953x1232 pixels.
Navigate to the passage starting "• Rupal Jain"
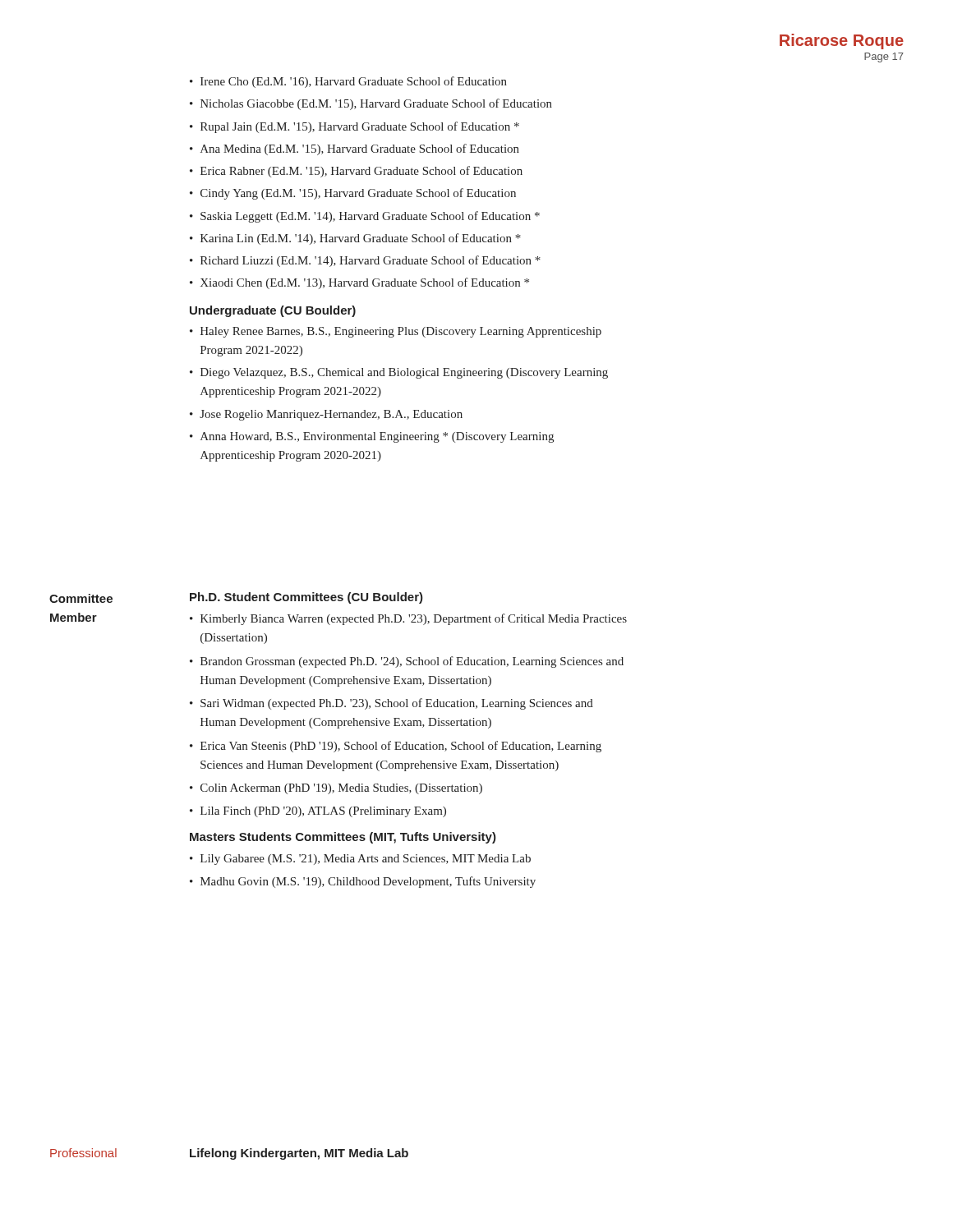click(x=354, y=127)
